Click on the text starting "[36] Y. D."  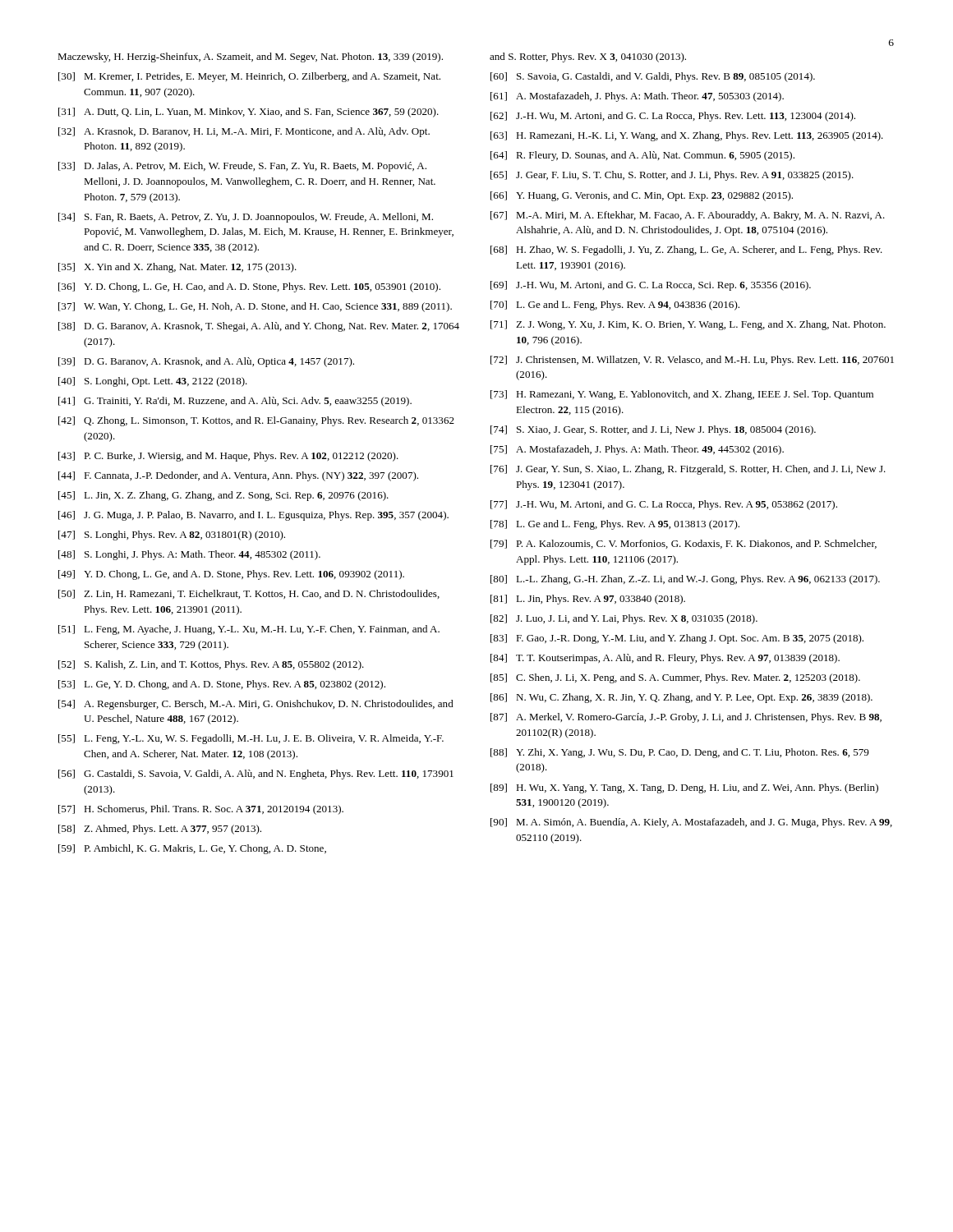[260, 287]
